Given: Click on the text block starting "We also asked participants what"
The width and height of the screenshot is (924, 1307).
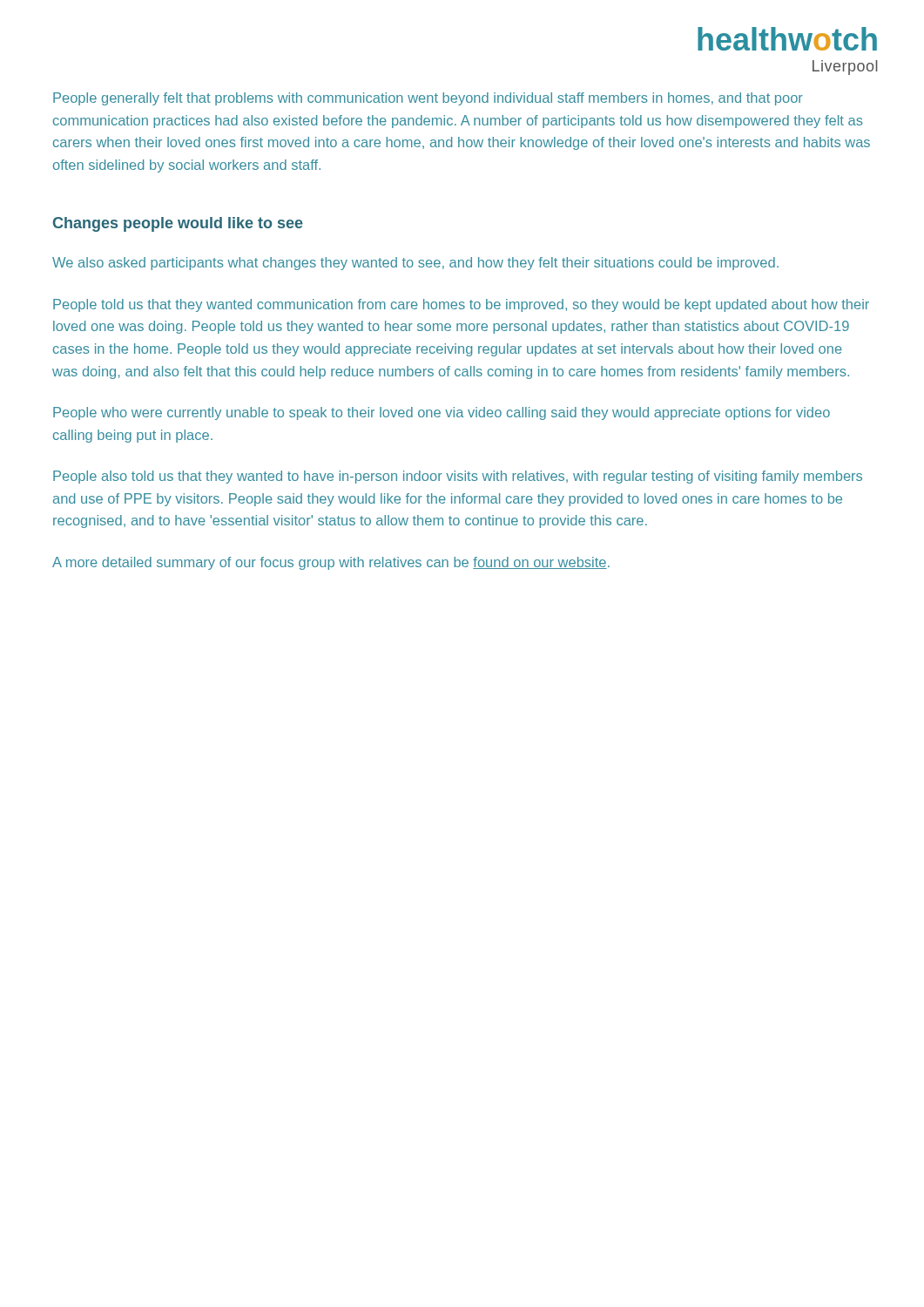Looking at the screenshot, I should click(x=416, y=262).
